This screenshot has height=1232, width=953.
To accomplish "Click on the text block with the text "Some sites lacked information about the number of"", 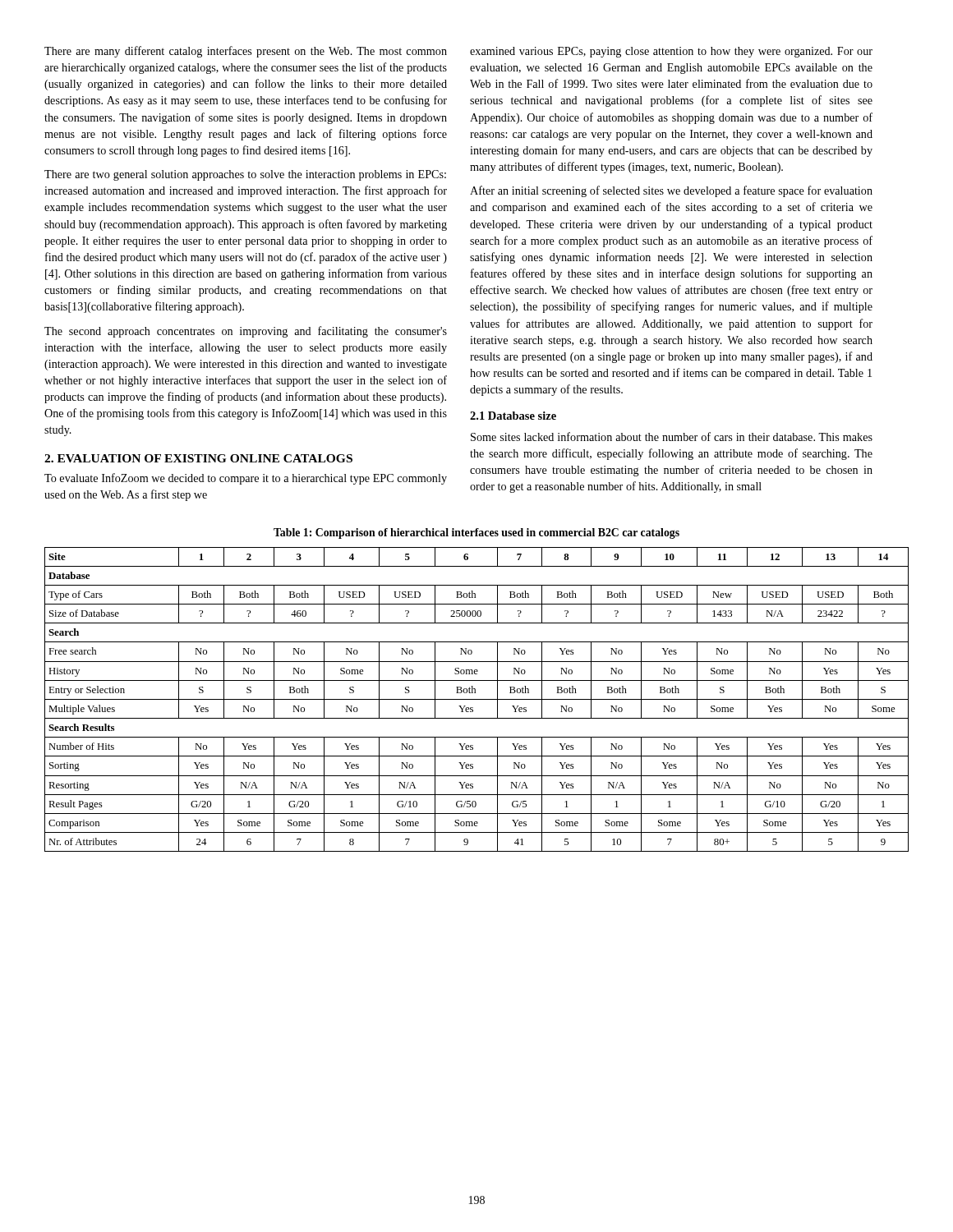I will [671, 462].
